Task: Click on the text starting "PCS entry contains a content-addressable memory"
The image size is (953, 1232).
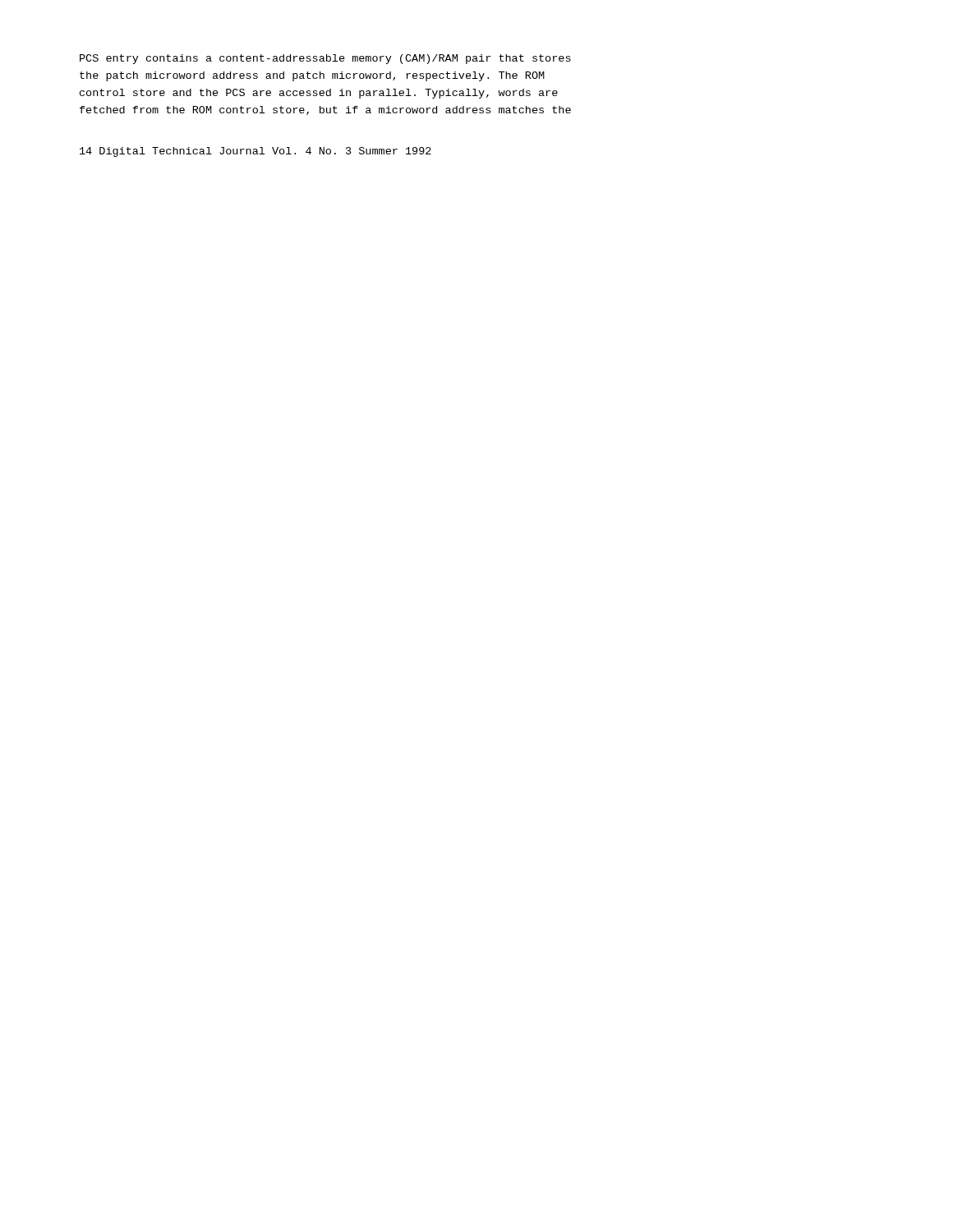Action: [x=325, y=85]
